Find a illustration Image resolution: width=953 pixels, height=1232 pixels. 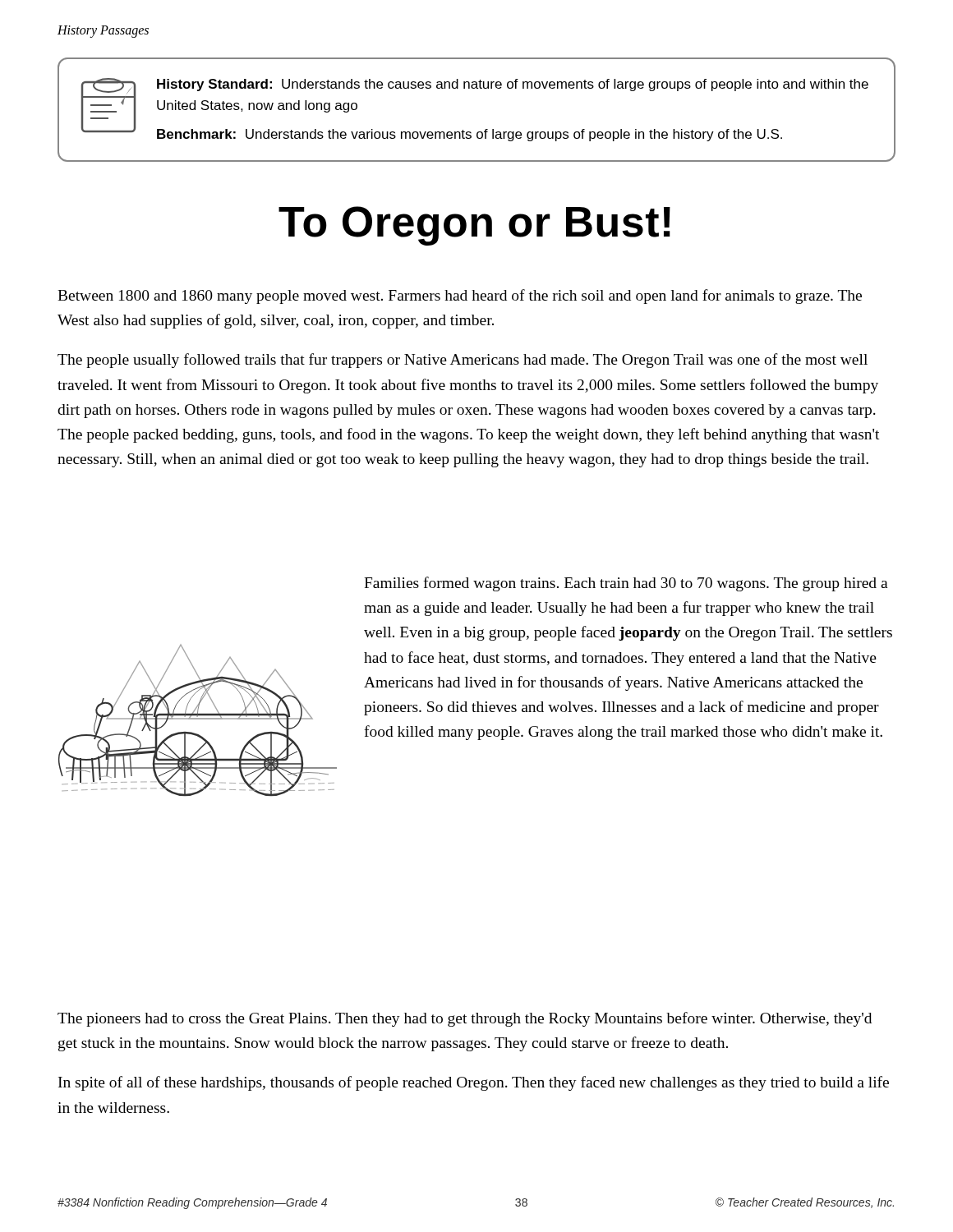pyautogui.click(x=199, y=702)
